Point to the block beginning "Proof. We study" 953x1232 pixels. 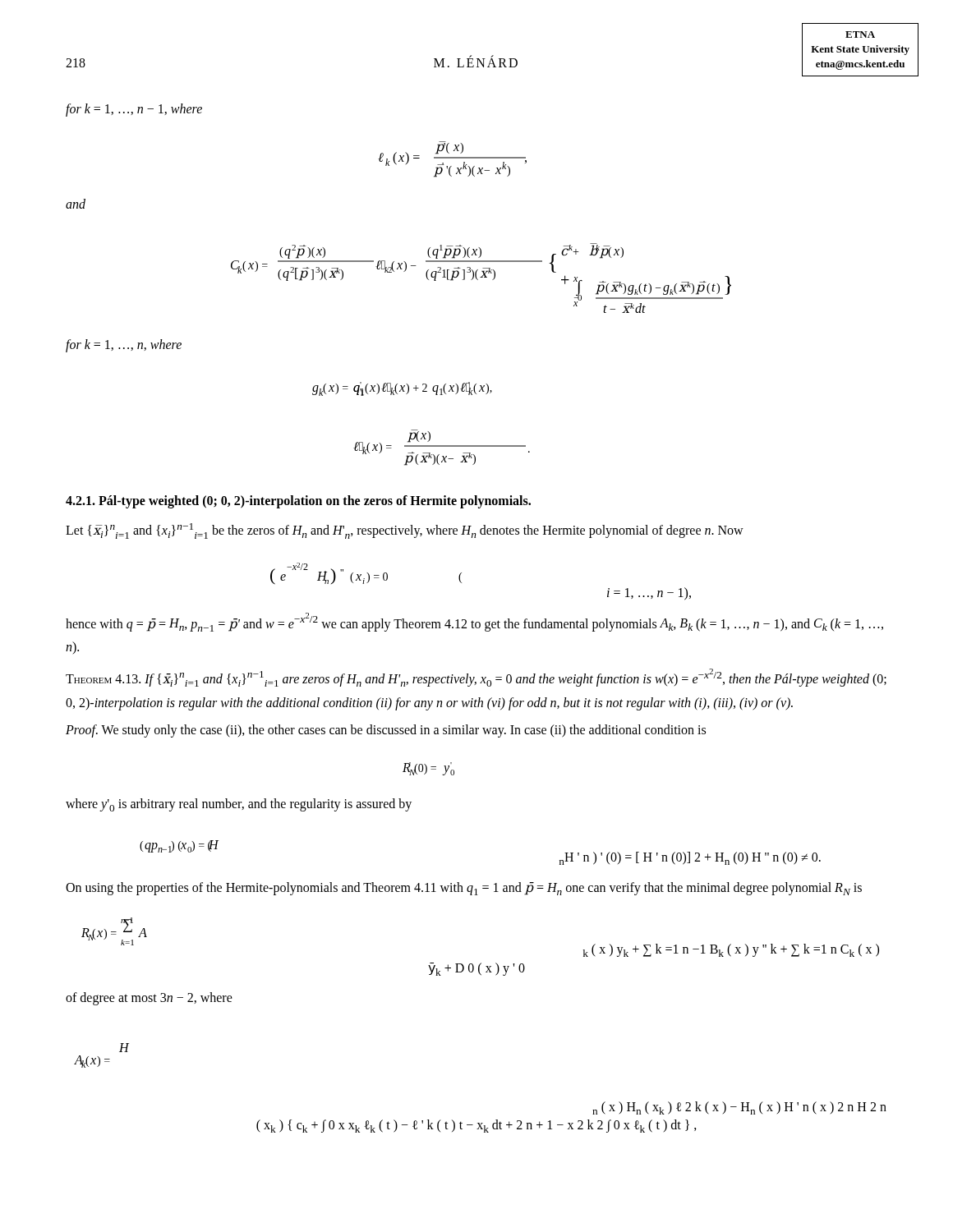point(386,730)
